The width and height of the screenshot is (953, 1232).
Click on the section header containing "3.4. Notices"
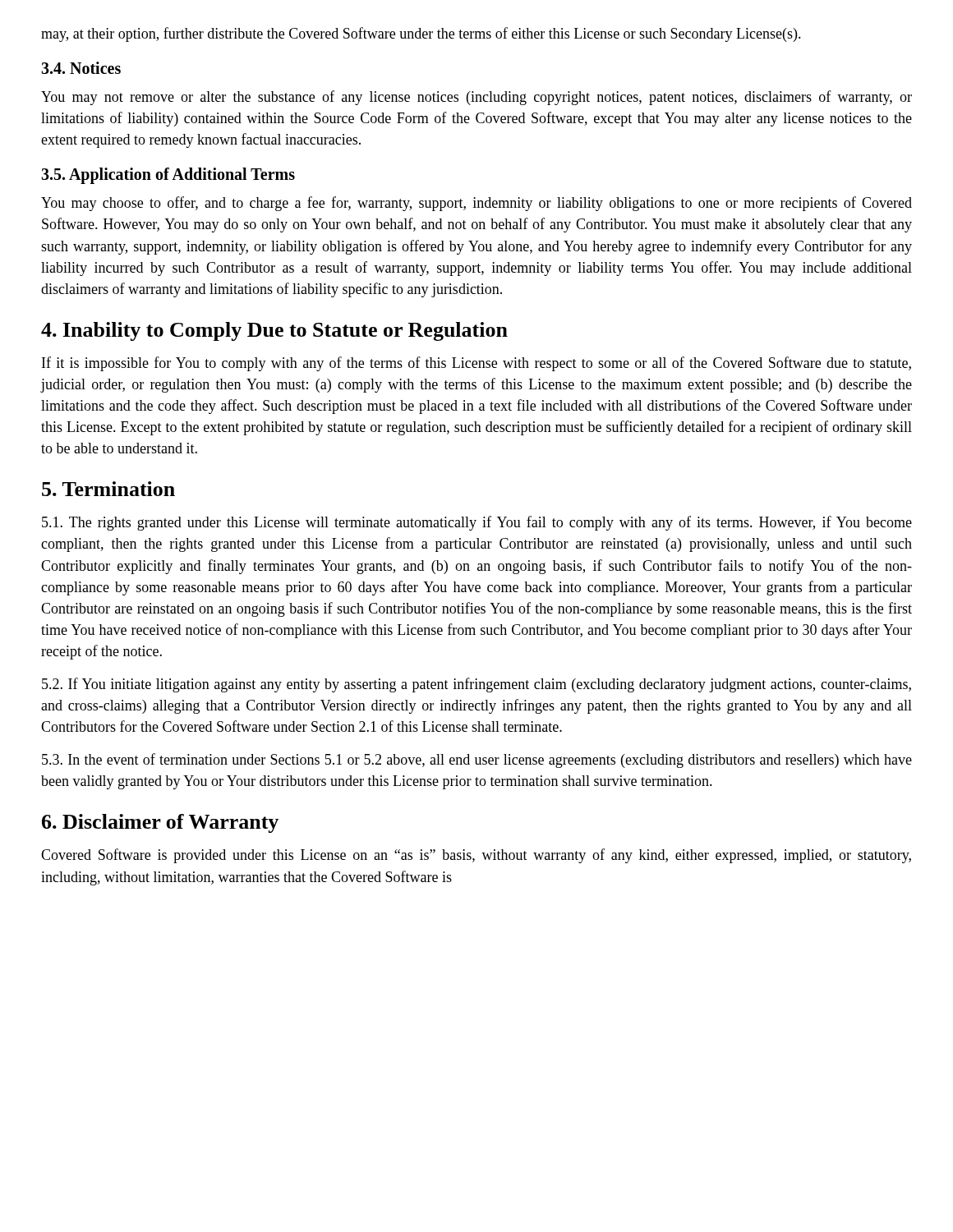(81, 68)
